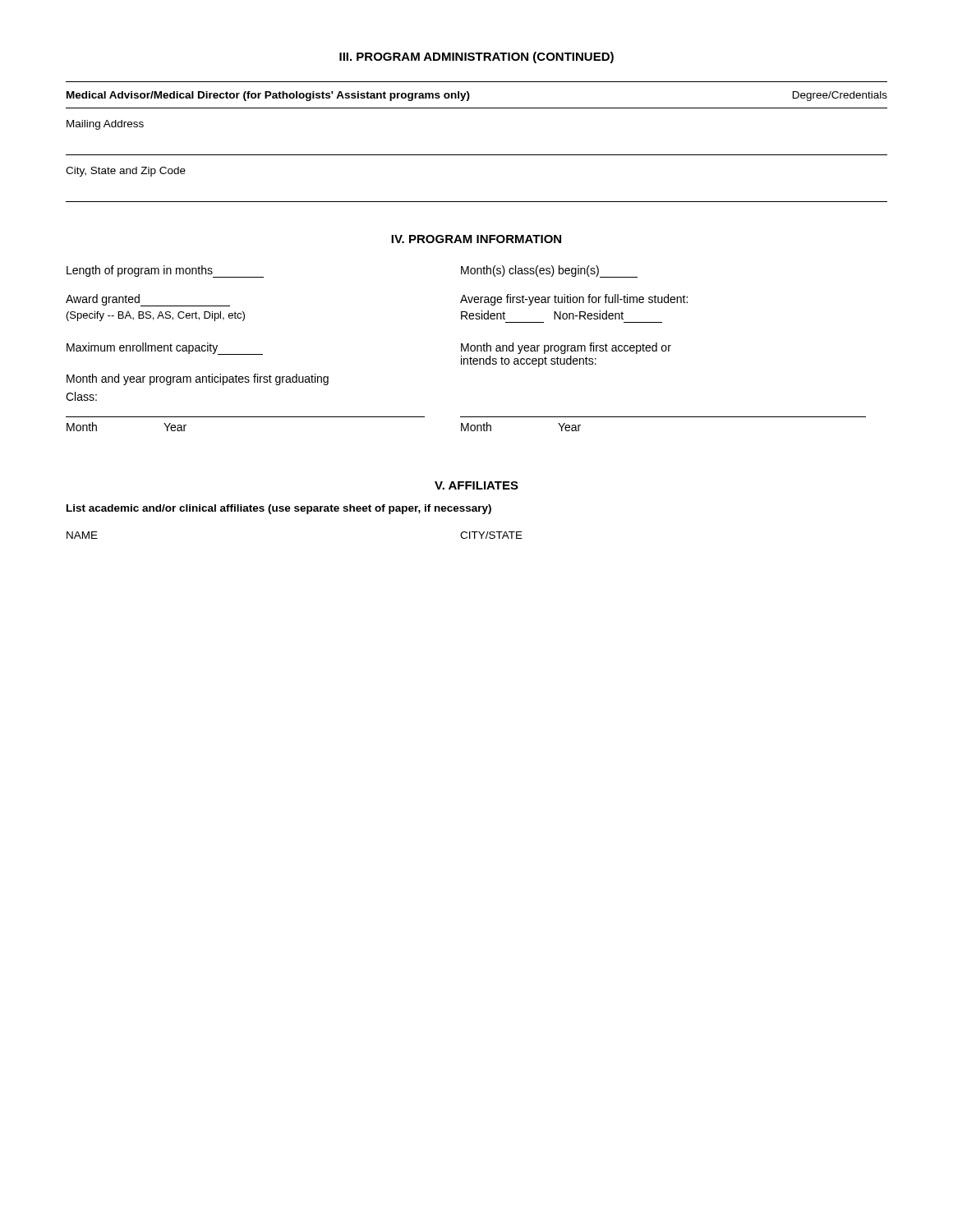Locate the text block containing "Award granted (Specify --"
The image size is (953, 1232).
coord(476,308)
